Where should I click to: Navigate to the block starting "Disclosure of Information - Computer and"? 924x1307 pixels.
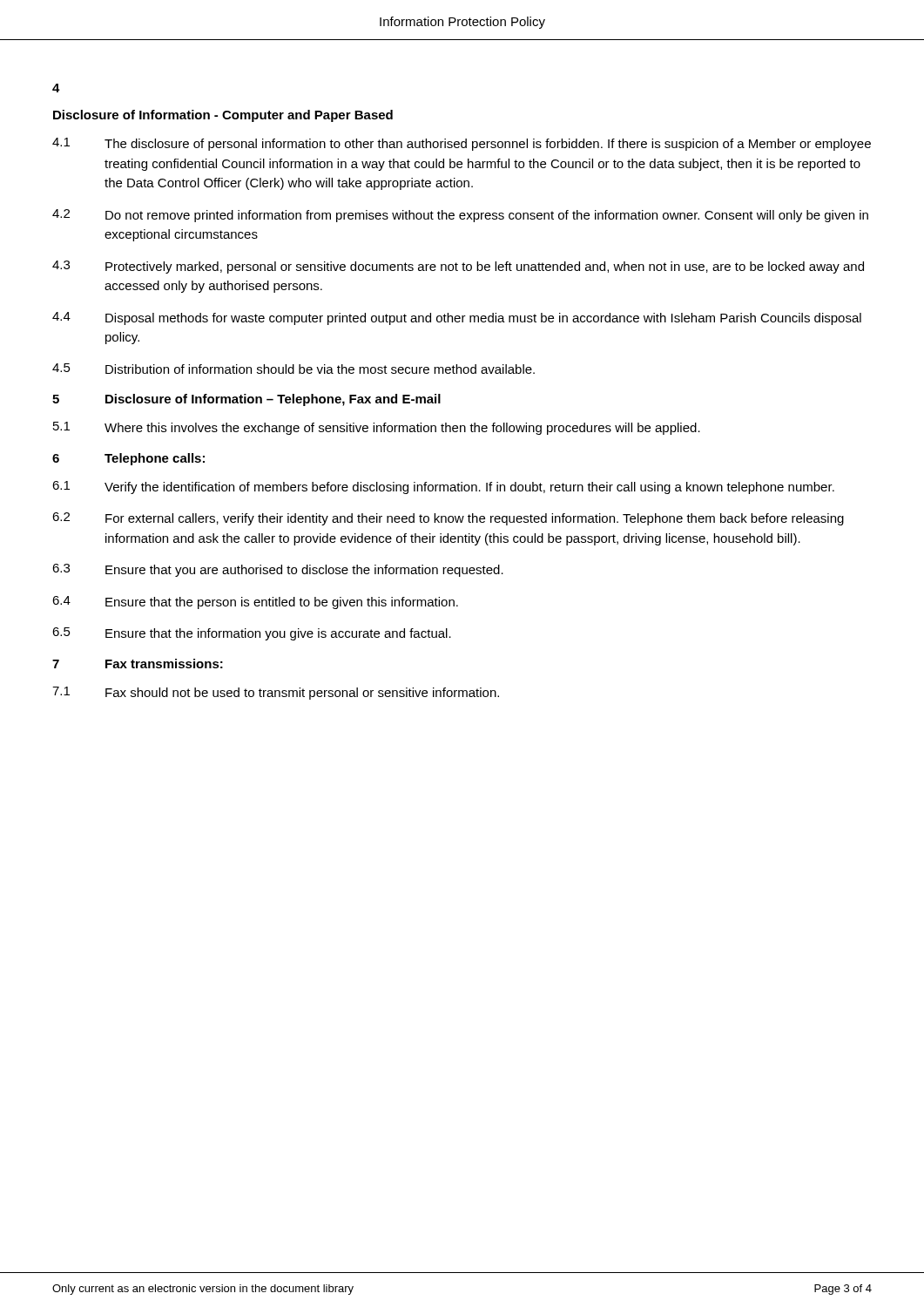tap(223, 115)
